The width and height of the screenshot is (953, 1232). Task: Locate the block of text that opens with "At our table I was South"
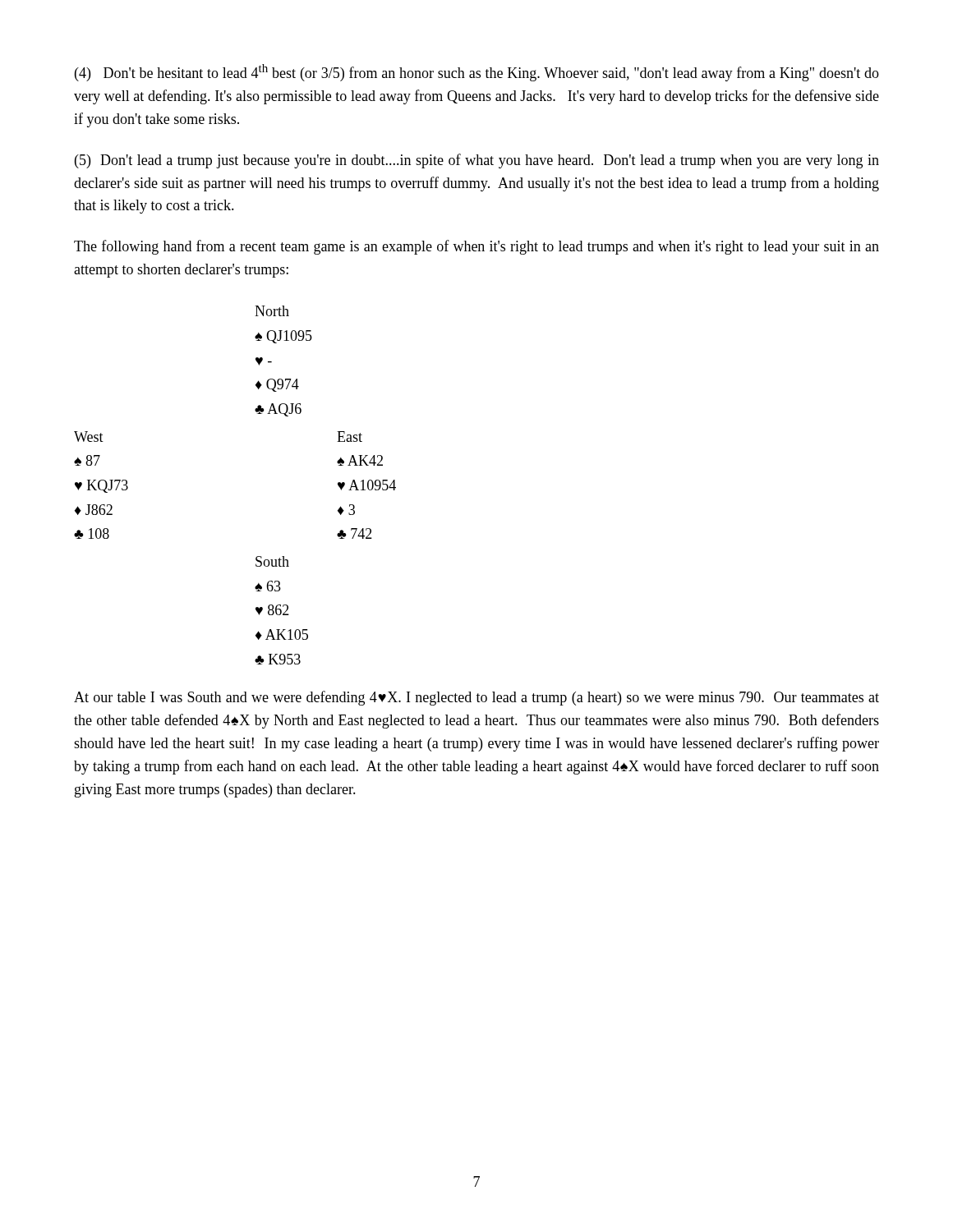(x=476, y=743)
